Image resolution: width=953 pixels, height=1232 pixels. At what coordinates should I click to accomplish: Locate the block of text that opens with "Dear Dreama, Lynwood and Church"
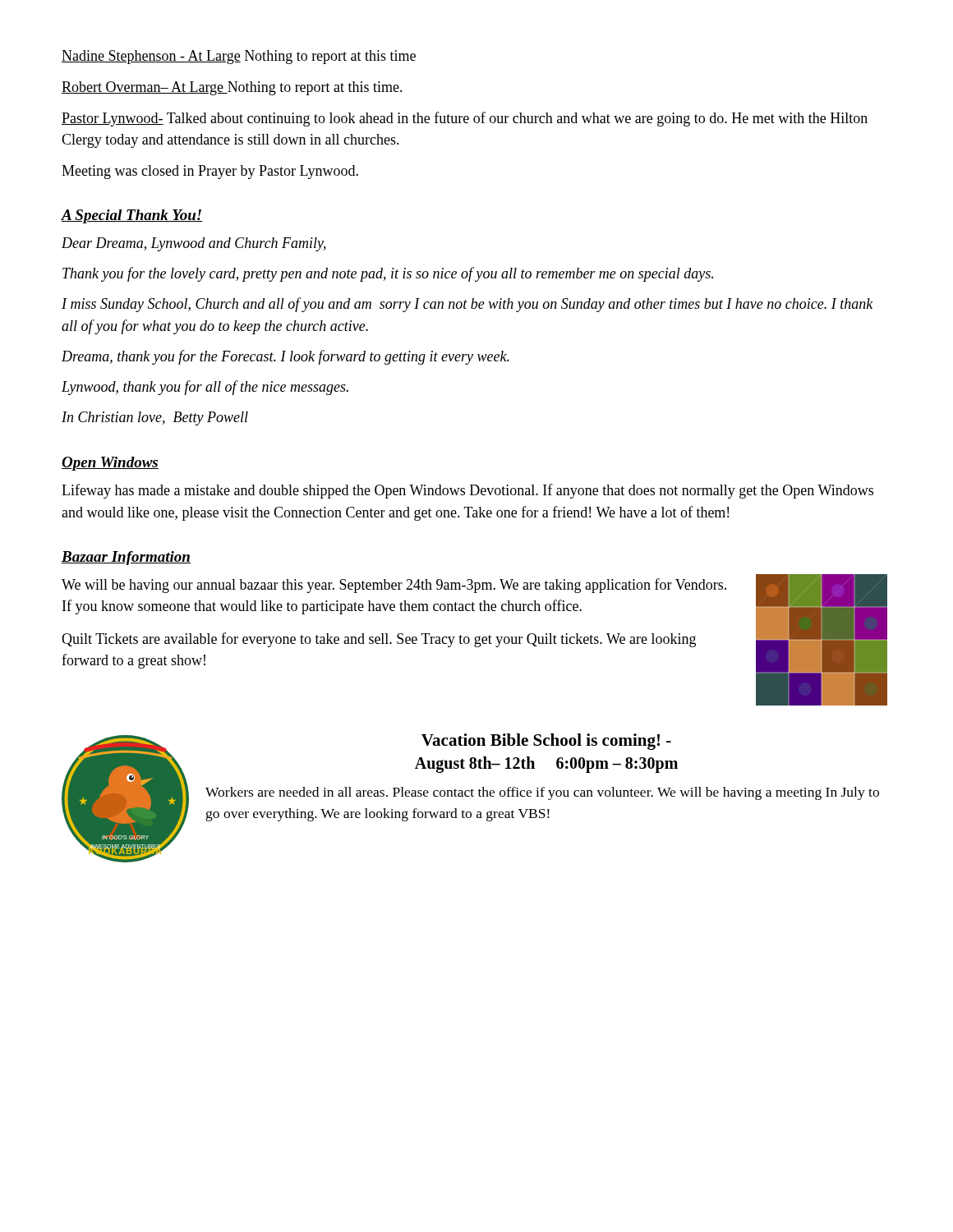tap(194, 244)
